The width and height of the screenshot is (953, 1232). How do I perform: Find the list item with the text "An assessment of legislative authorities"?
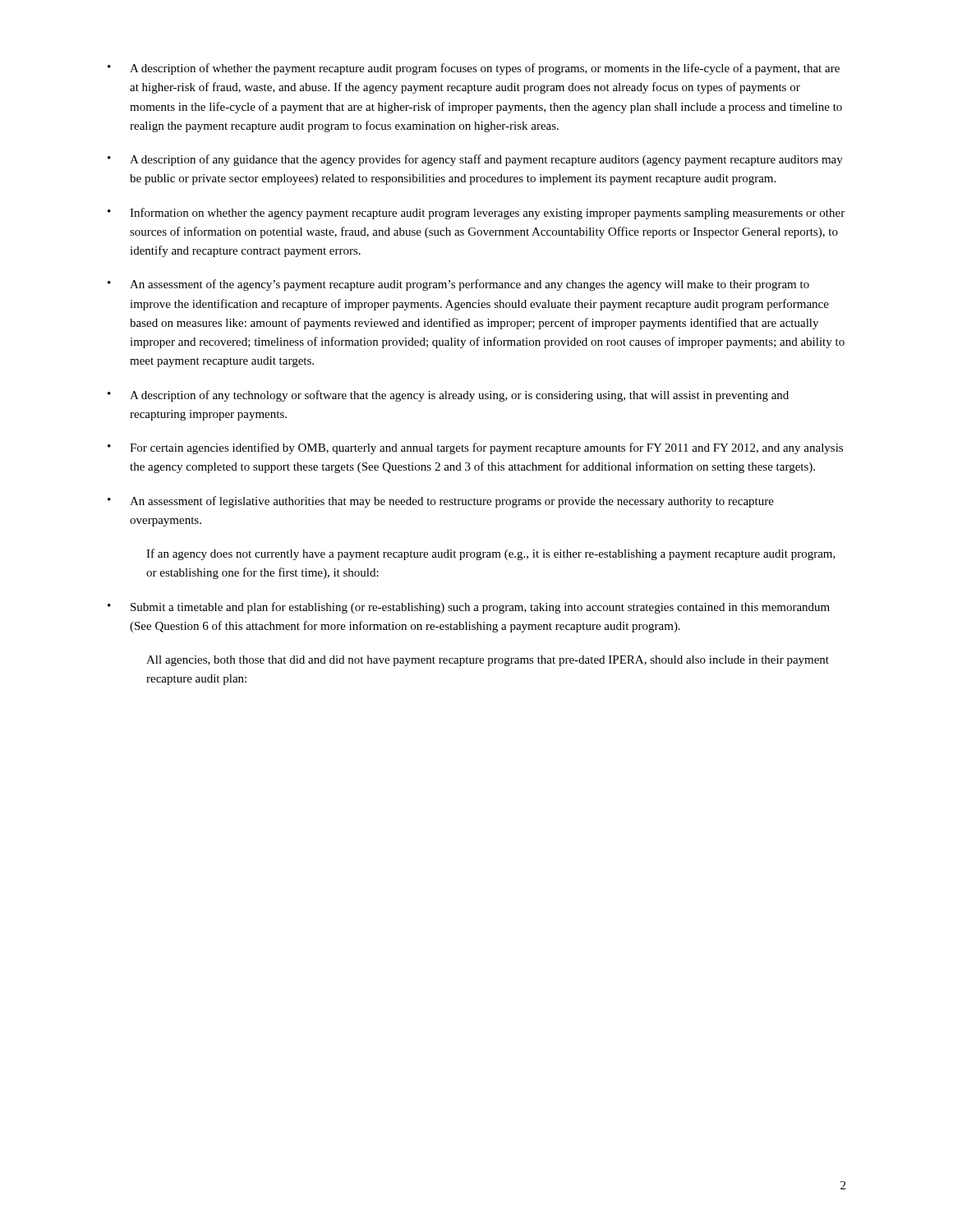pyautogui.click(x=476, y=511)
